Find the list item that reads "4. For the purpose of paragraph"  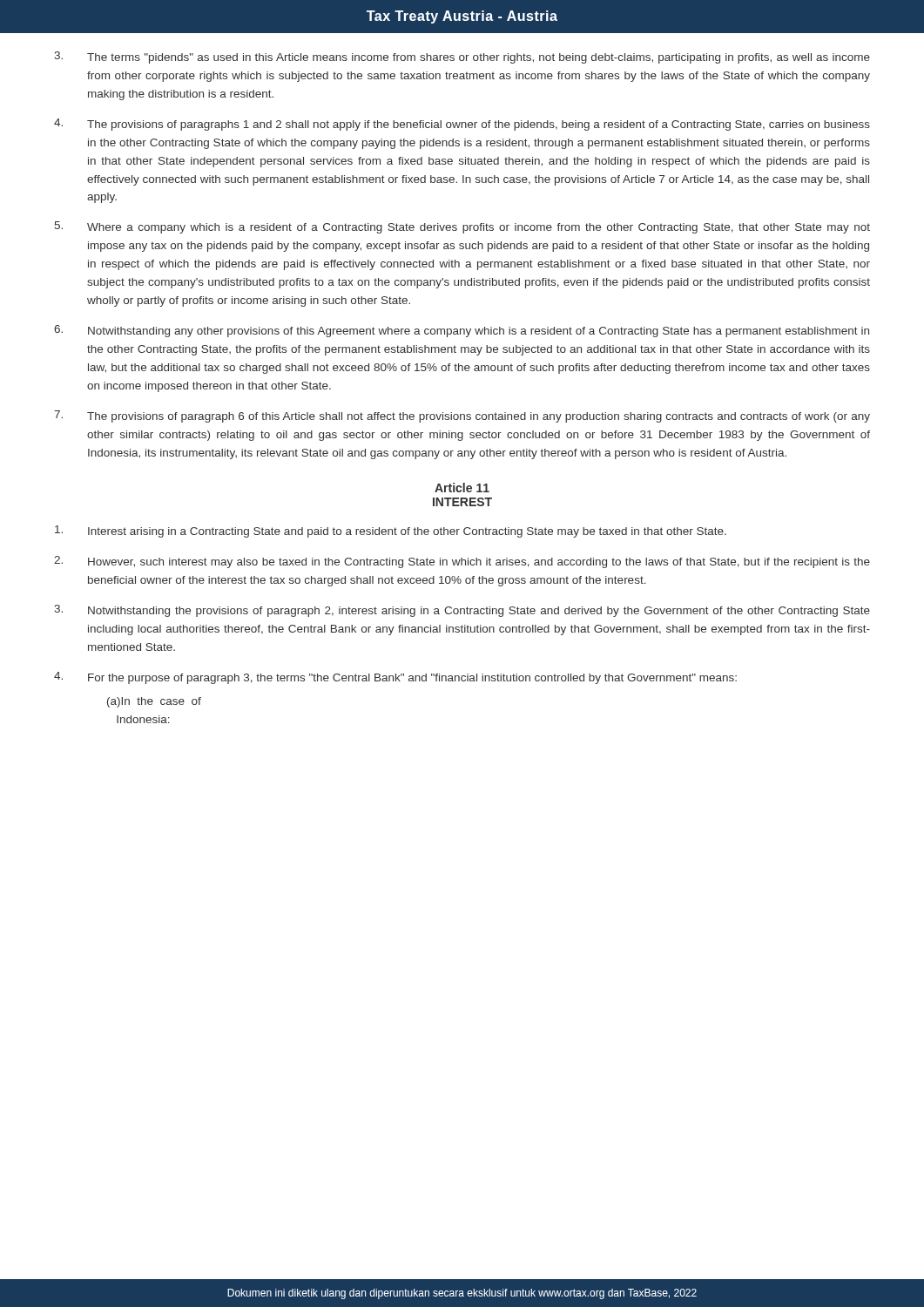point(395,678)
